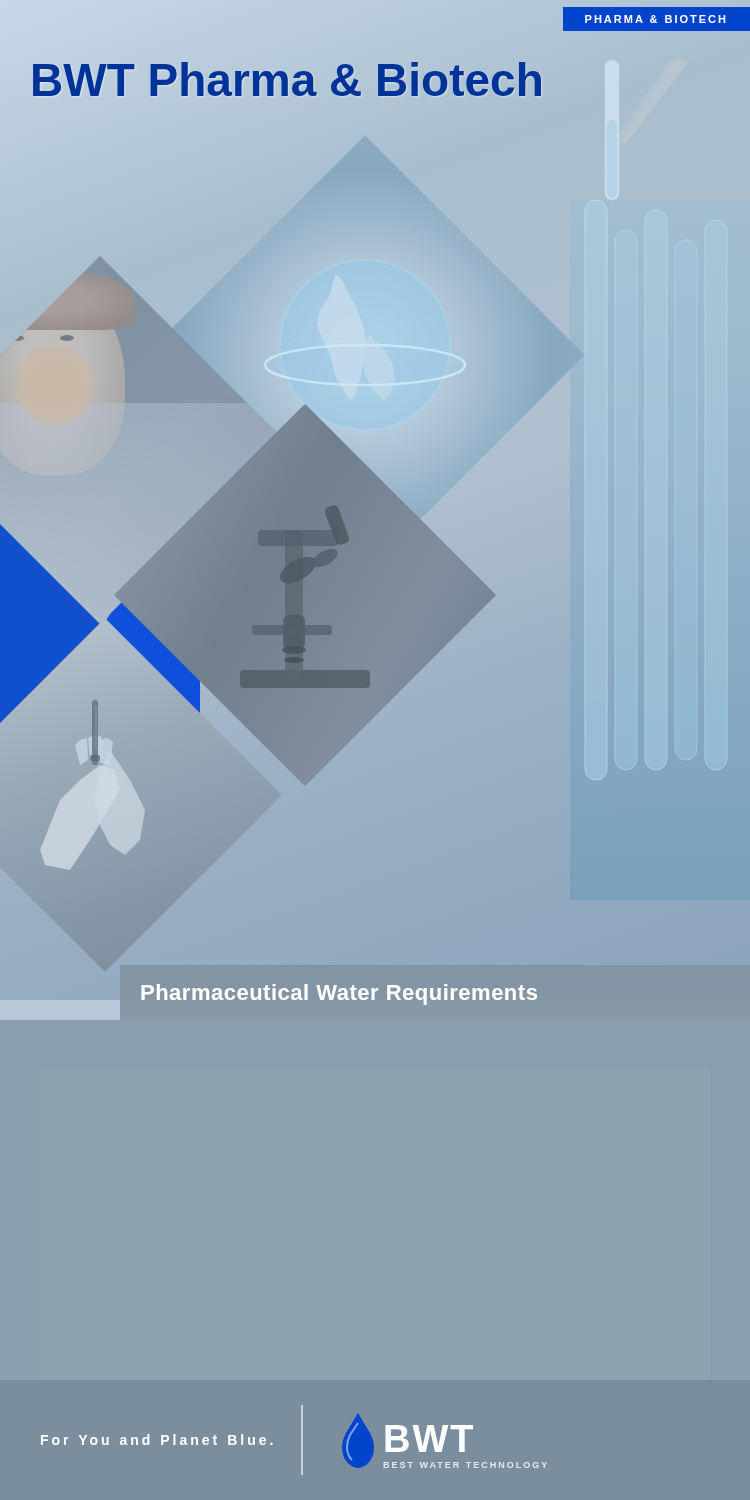Locate the element starting "Pharmaceutical Water Requirements"
This screenshot has height=1500, width=750.
click(339, 992)
